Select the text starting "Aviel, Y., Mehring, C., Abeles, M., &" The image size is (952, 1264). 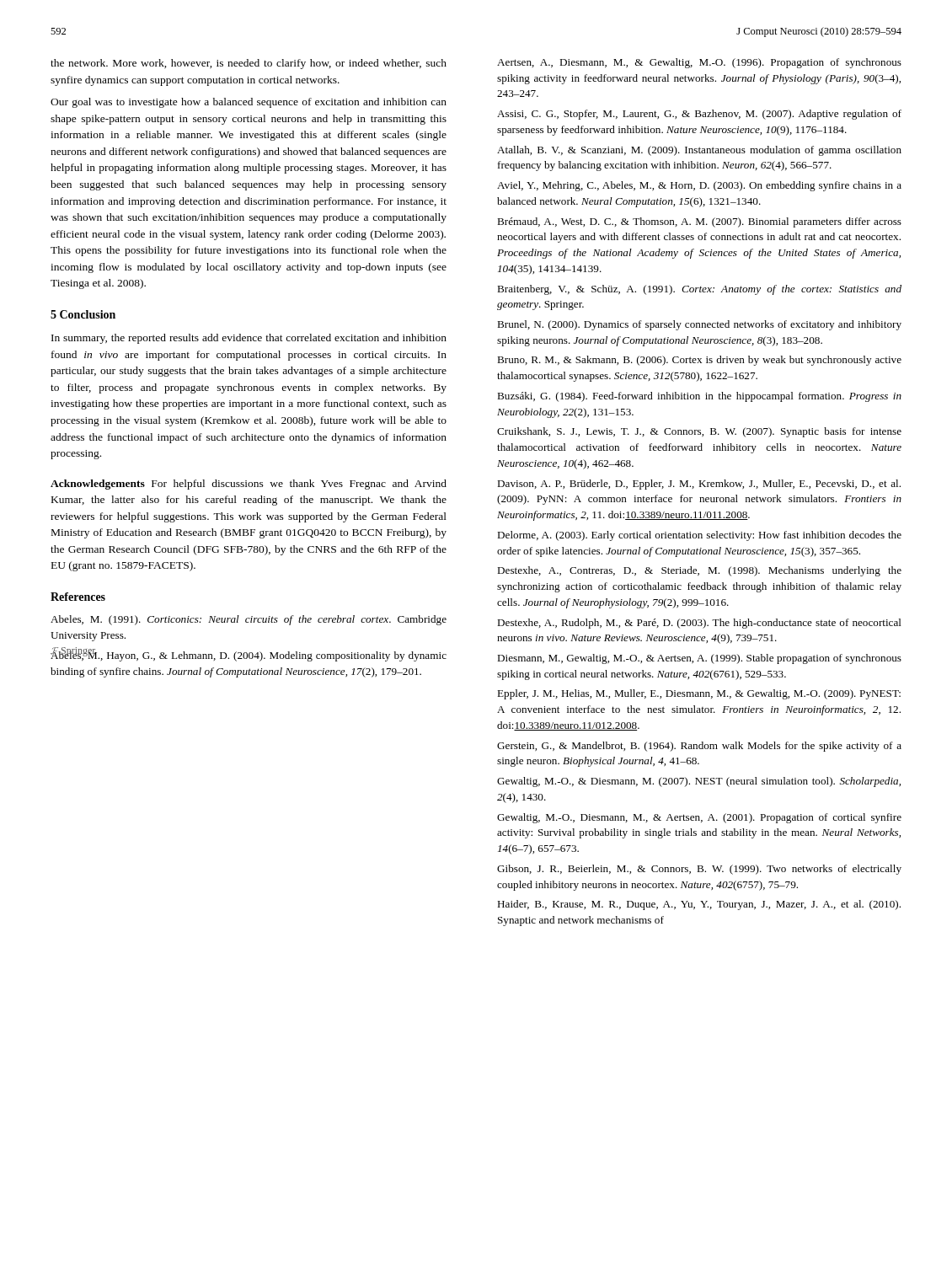699,193
